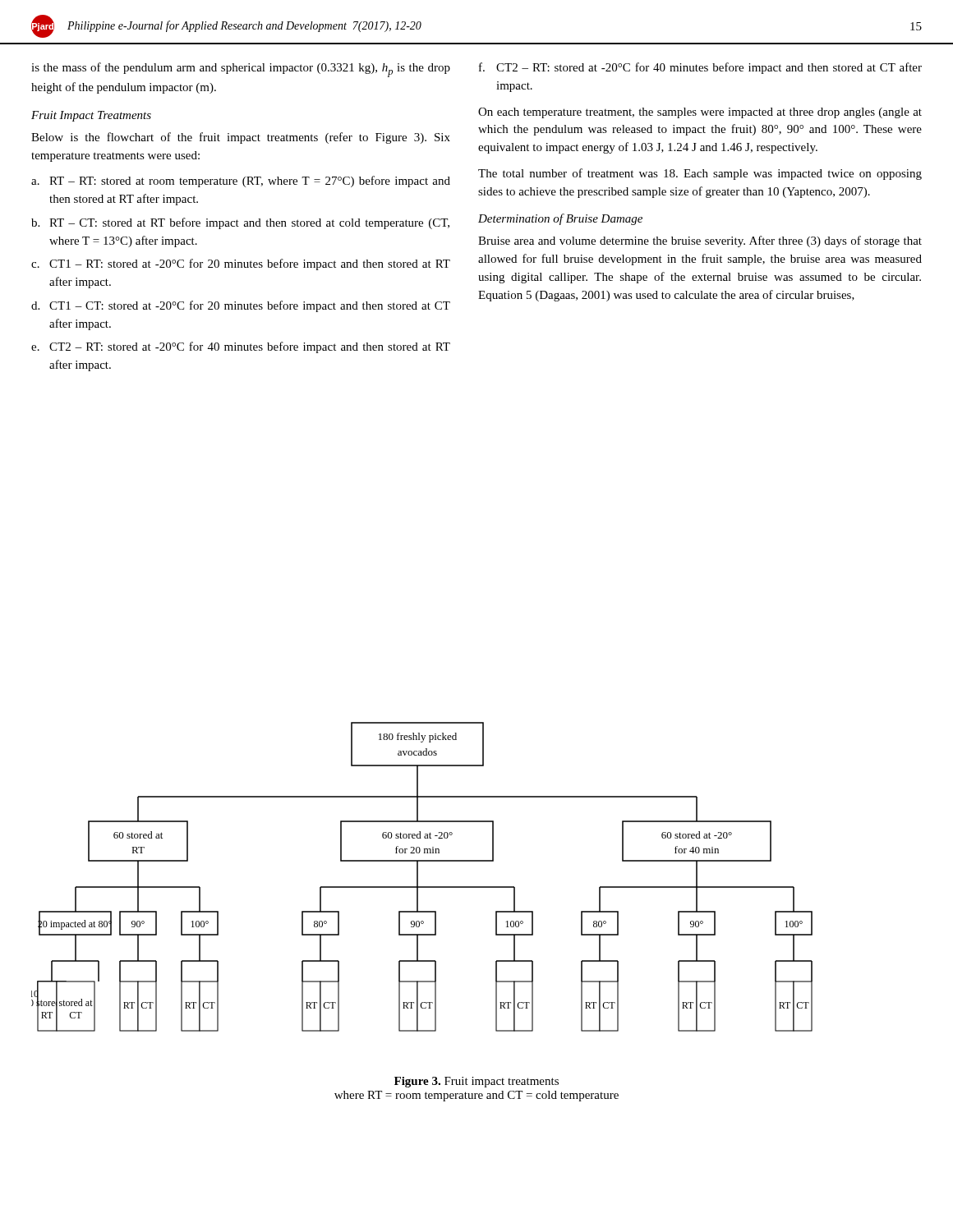The image size is (953, 1232).
Task: Locate the caption that reads "Figure 3. Fruit impact treatments where RT ="
Action: tap(476, 1088)
